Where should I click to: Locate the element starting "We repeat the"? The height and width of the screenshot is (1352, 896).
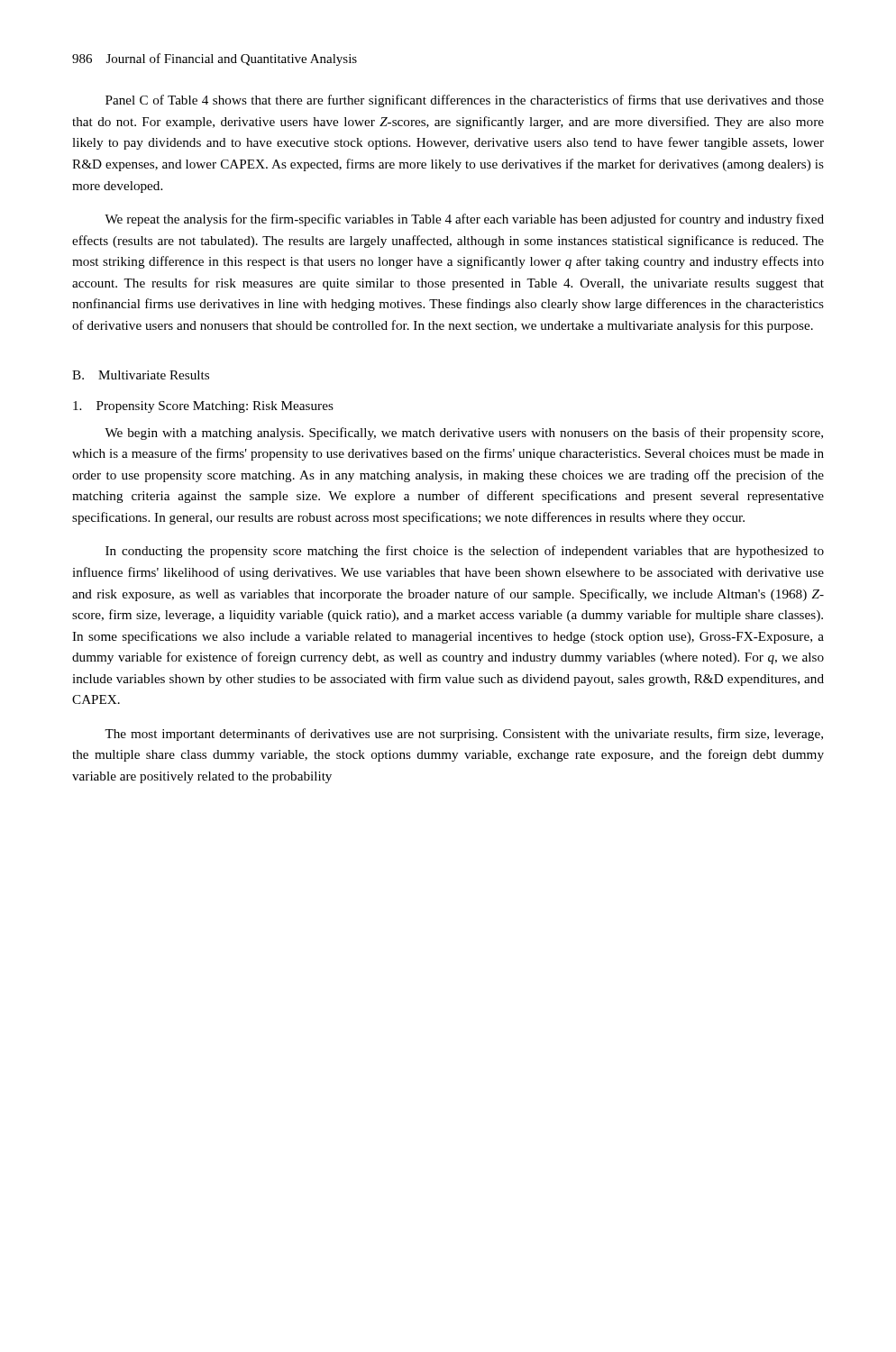click(448, 272)
